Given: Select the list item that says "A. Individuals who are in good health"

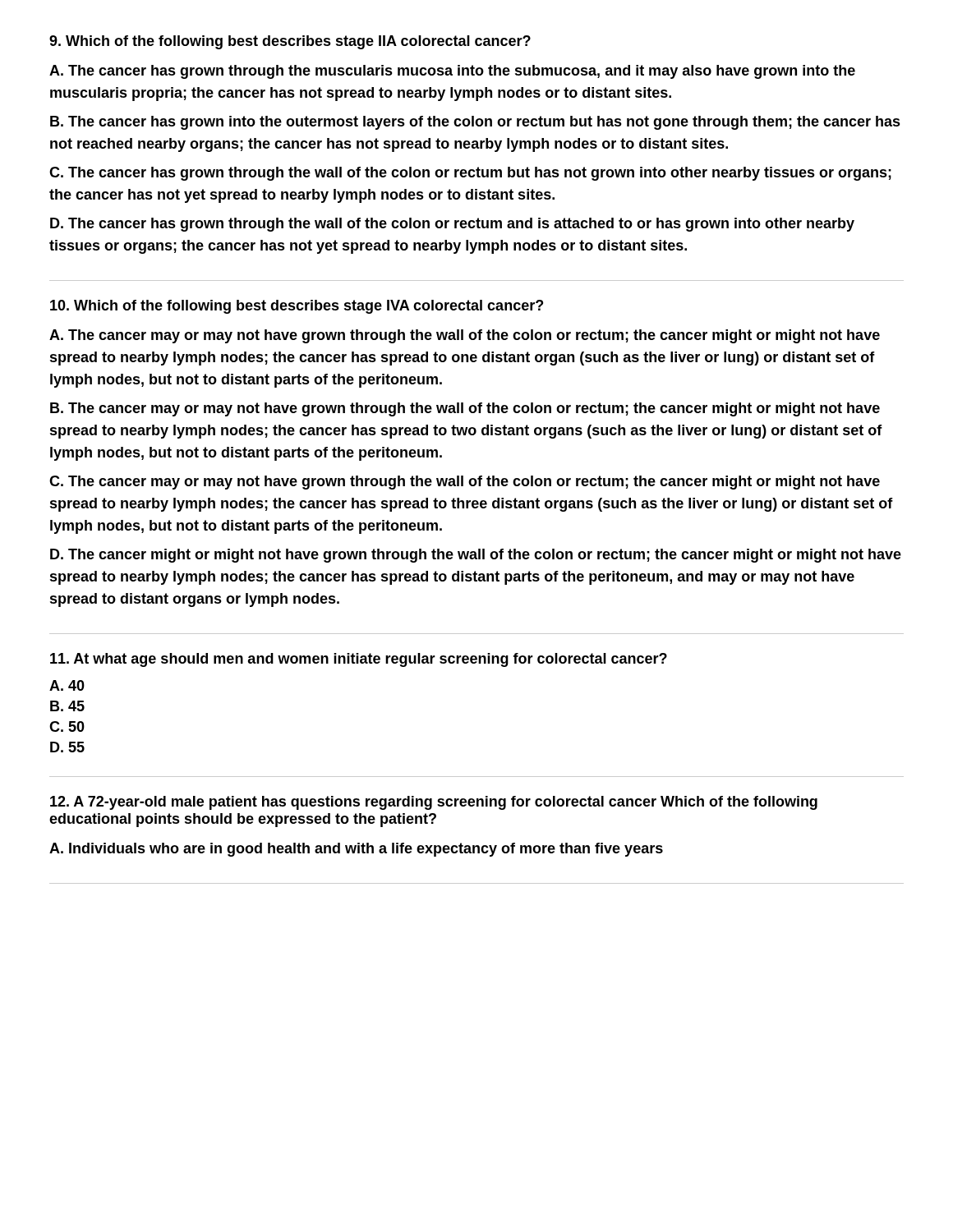Looking at the screenshot, I should [x=356, y=848].
